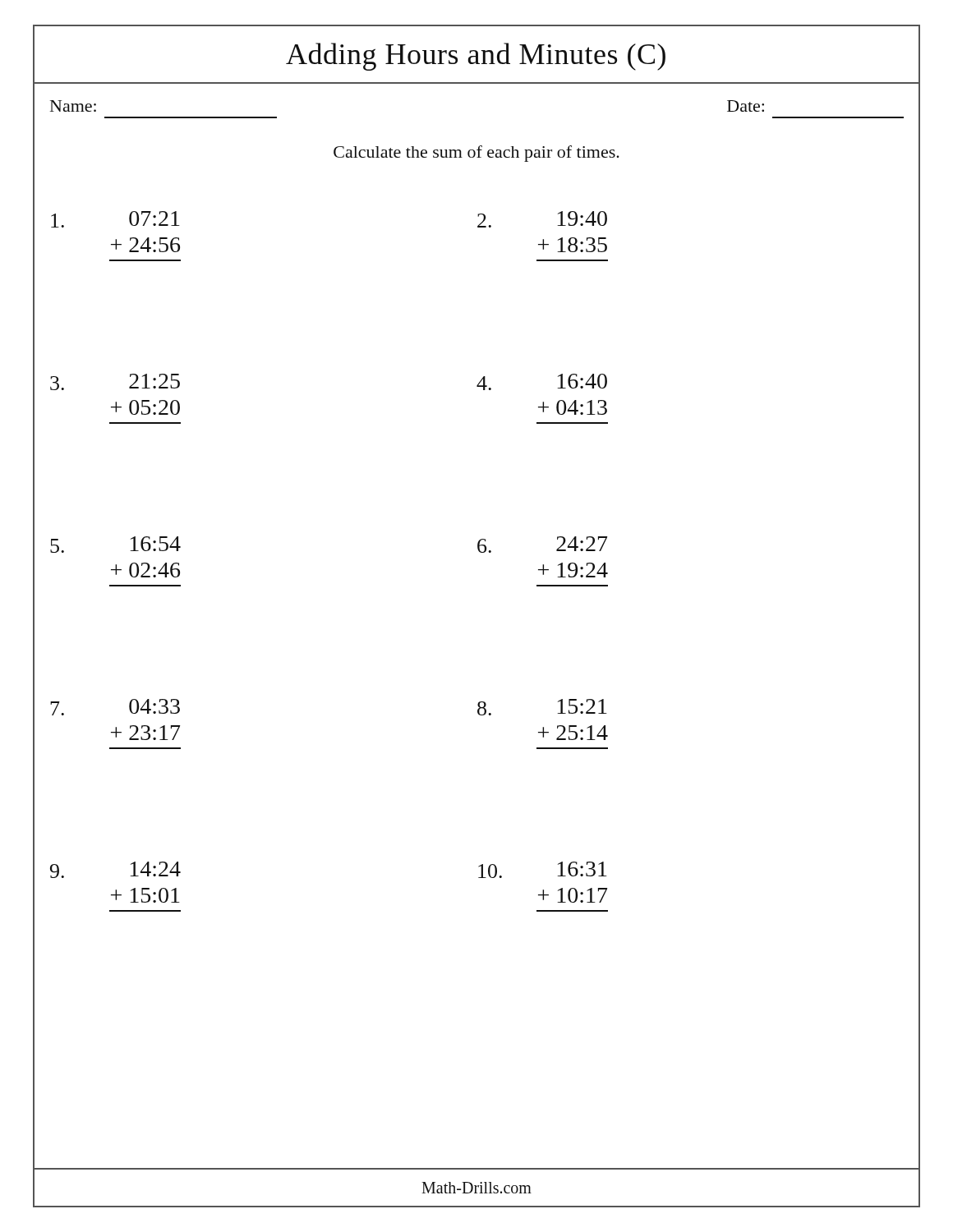
Task: Select the list item with the text "7. 04:33 + 23:17"
Action: [115, 721]
